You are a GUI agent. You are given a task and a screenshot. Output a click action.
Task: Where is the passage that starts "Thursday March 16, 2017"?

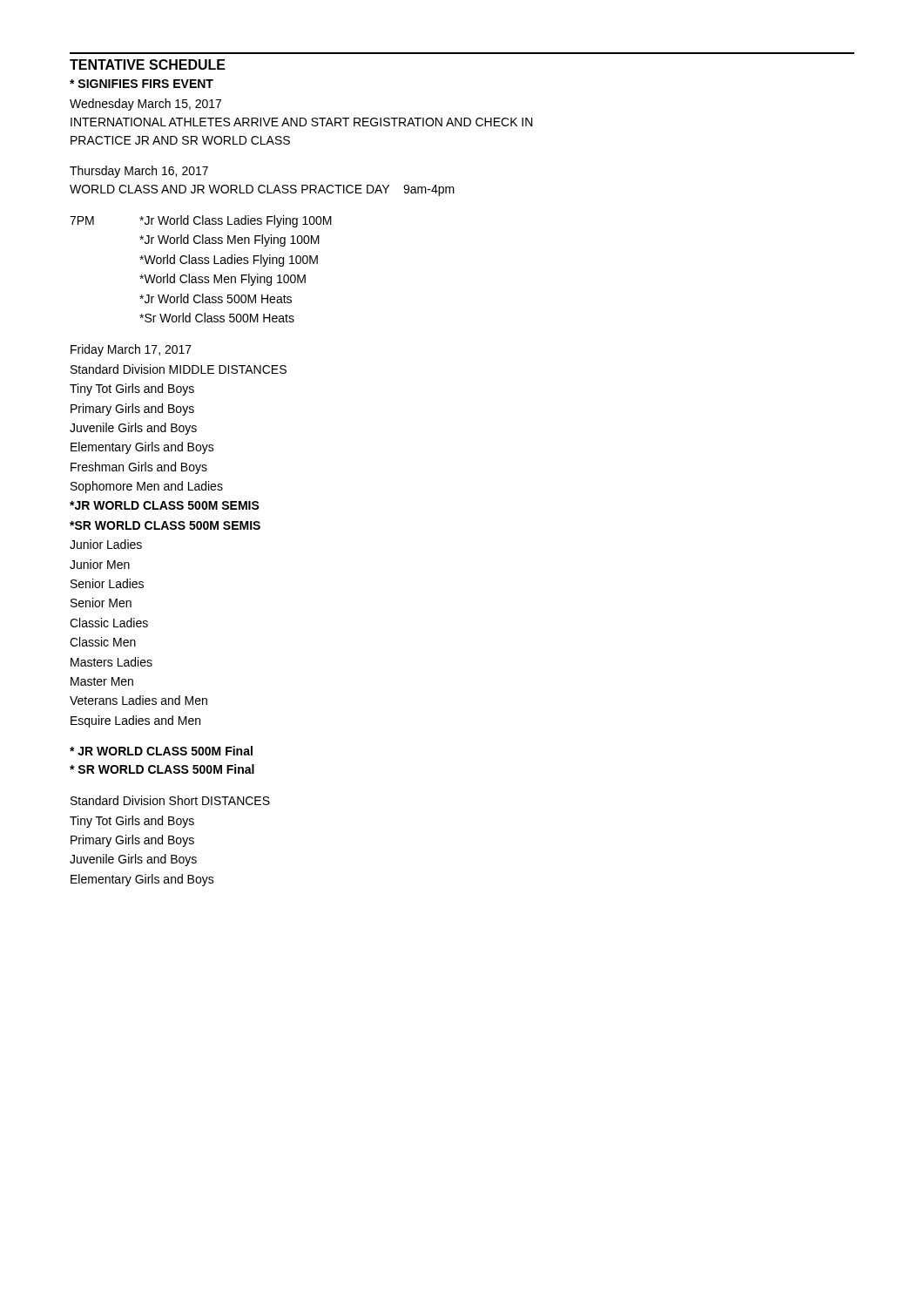(x=262, y=180)
